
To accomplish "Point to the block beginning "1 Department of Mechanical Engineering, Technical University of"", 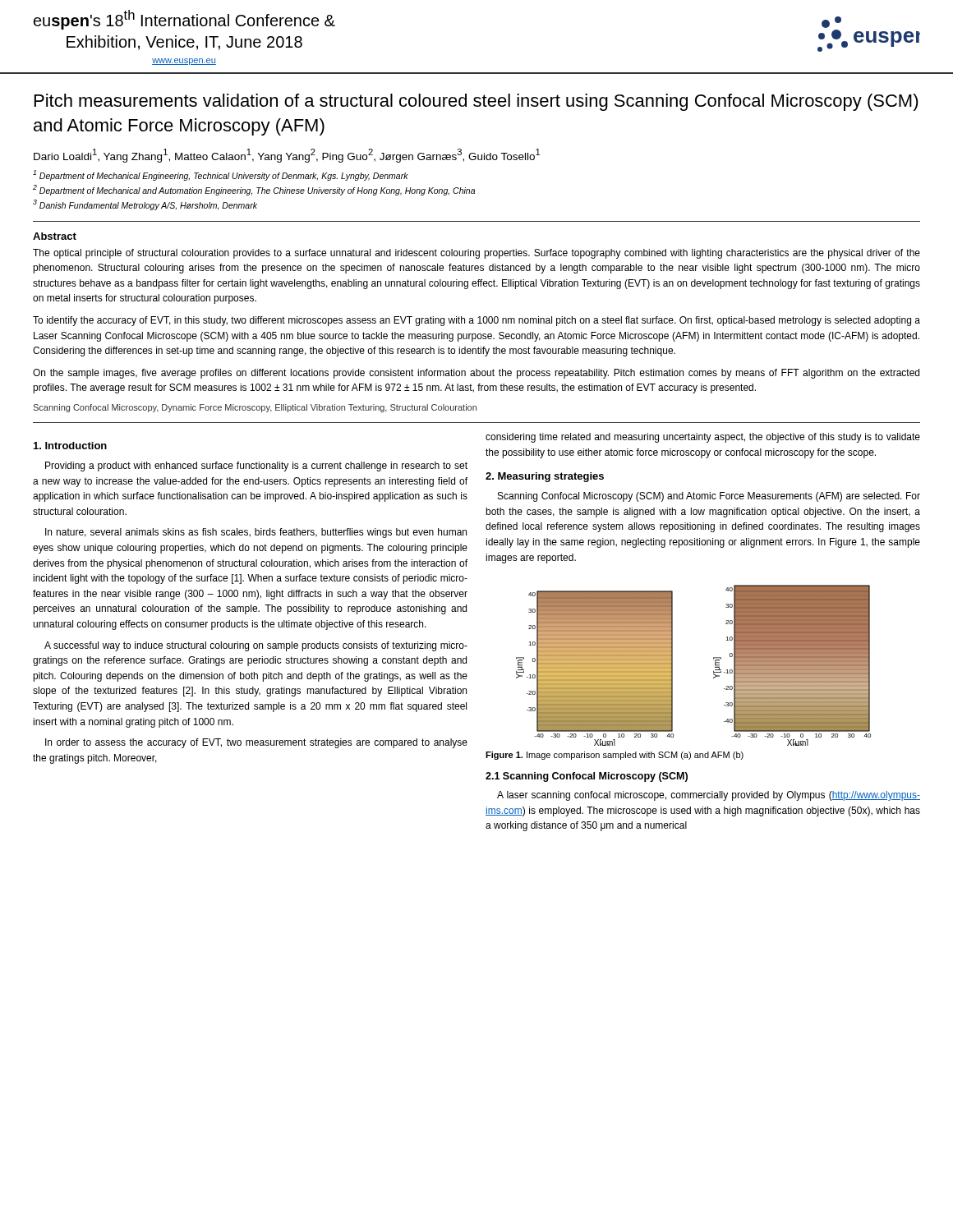I will (254, 189).
